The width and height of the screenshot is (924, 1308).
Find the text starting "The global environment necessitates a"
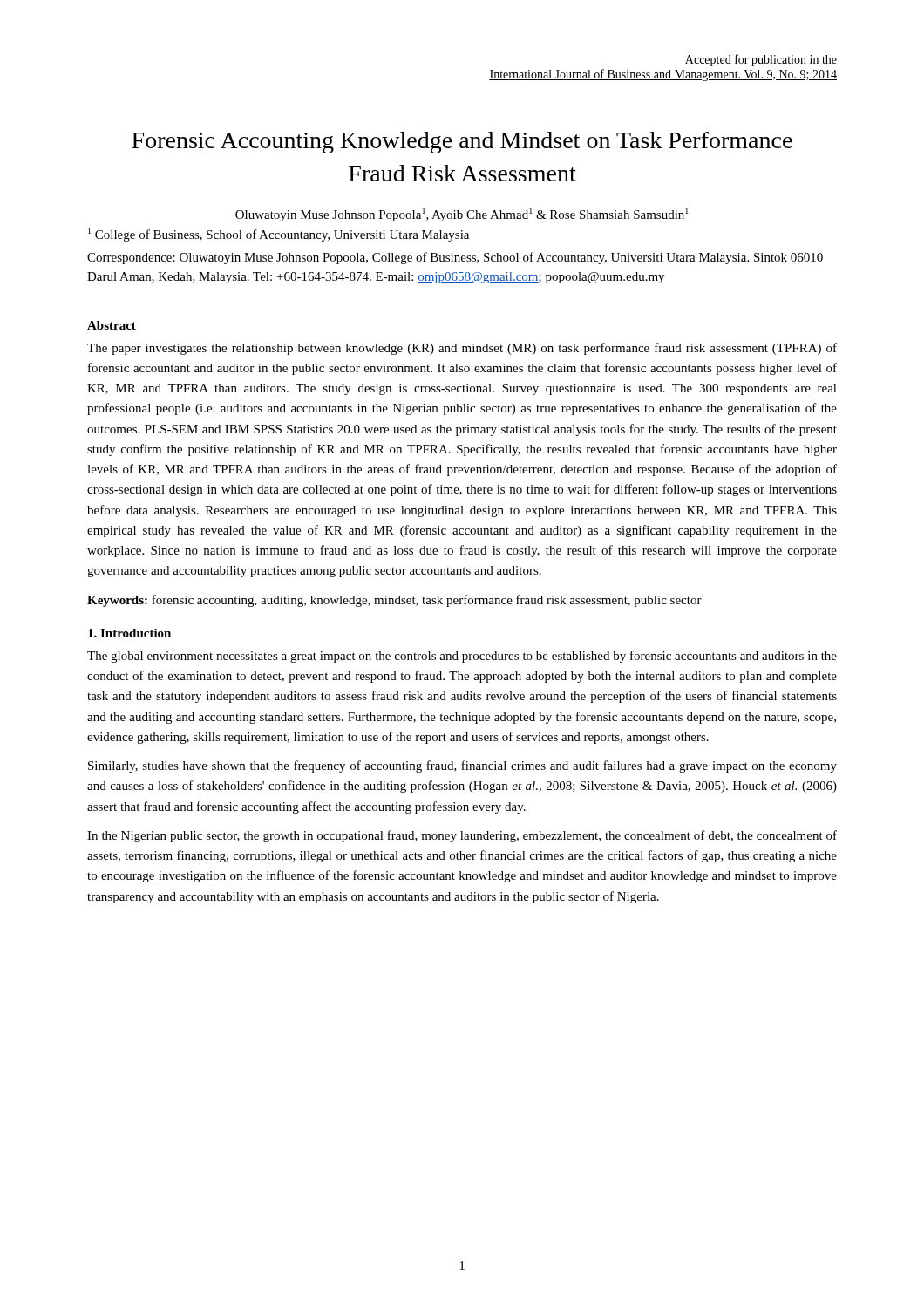tap(462, 697)
